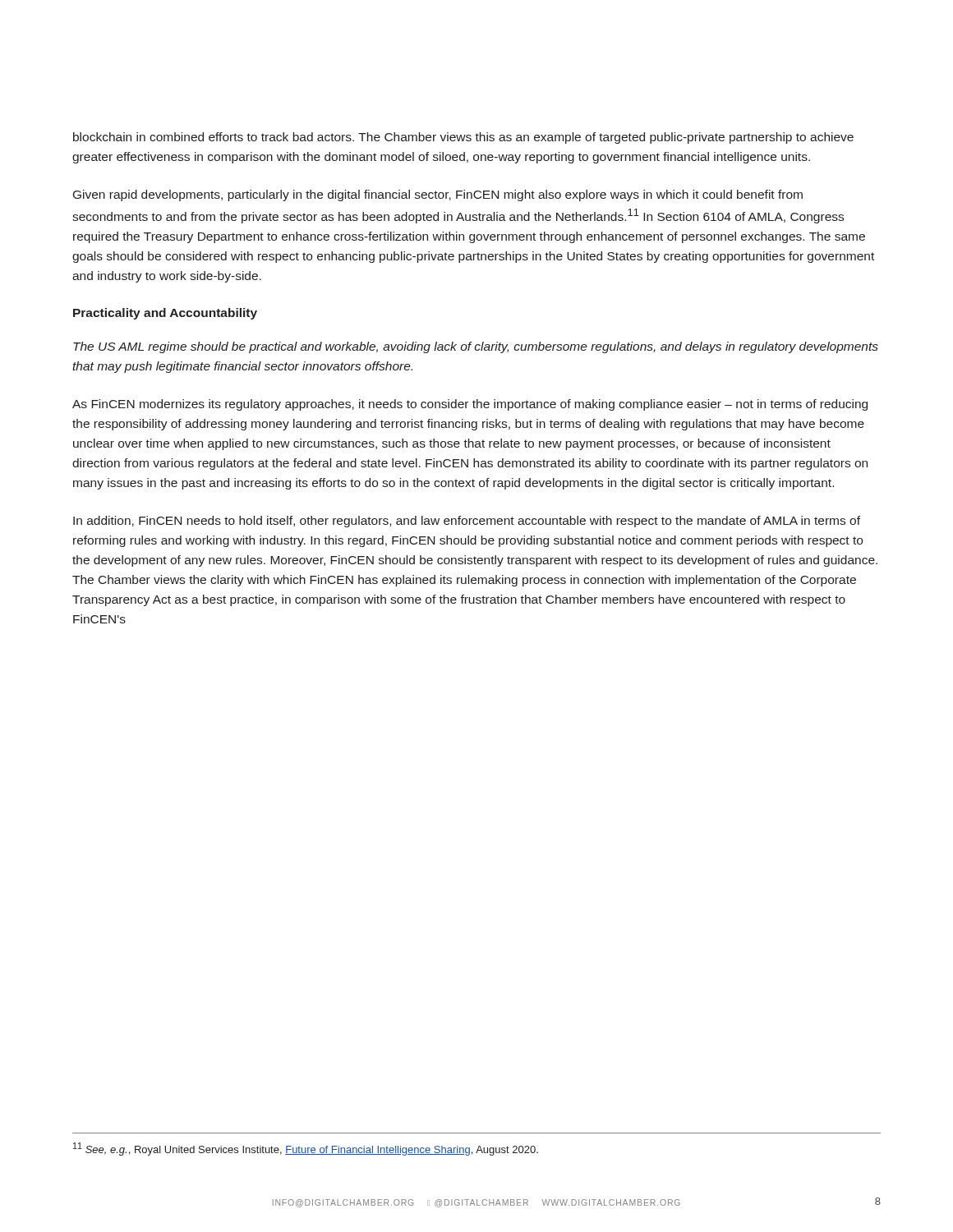Select the text block with the text "In addition, FinCEN needs to"
This screenshot has width=953, height=1232.
[x=475, y=570]
